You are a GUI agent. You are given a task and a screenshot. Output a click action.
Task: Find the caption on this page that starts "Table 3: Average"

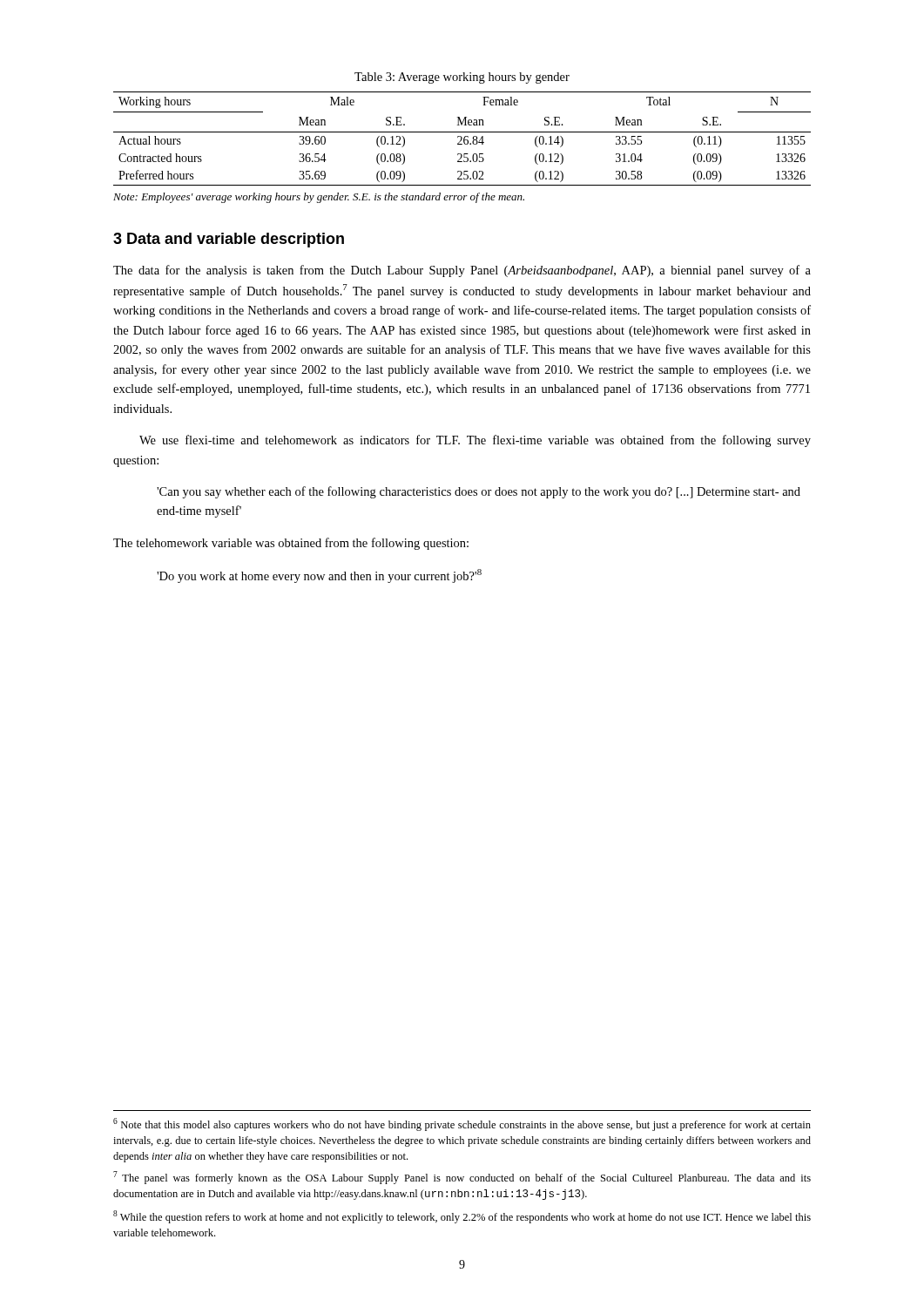click(462, 77)
